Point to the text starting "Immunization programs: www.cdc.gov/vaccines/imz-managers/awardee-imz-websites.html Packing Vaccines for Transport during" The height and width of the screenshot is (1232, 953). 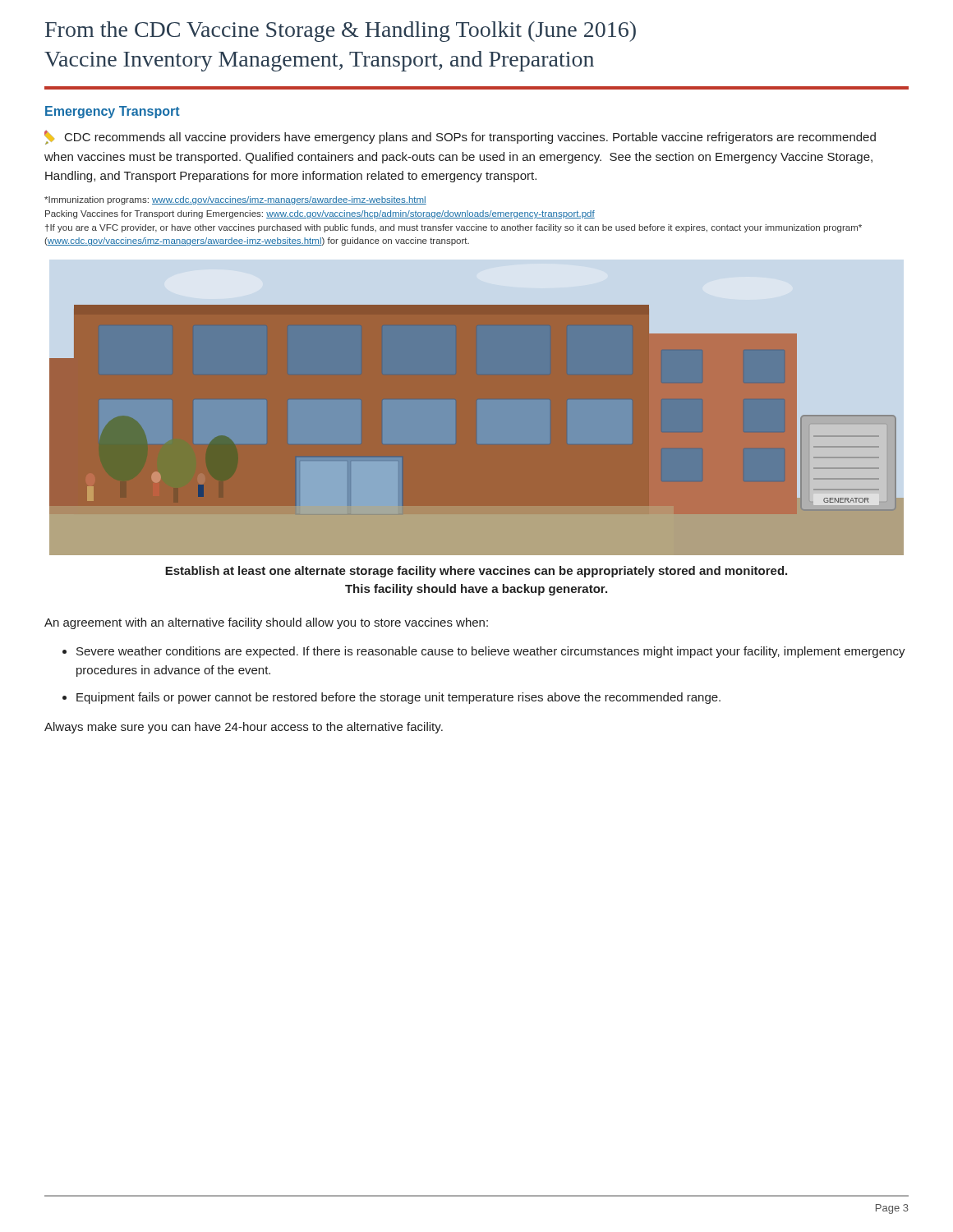453,220
